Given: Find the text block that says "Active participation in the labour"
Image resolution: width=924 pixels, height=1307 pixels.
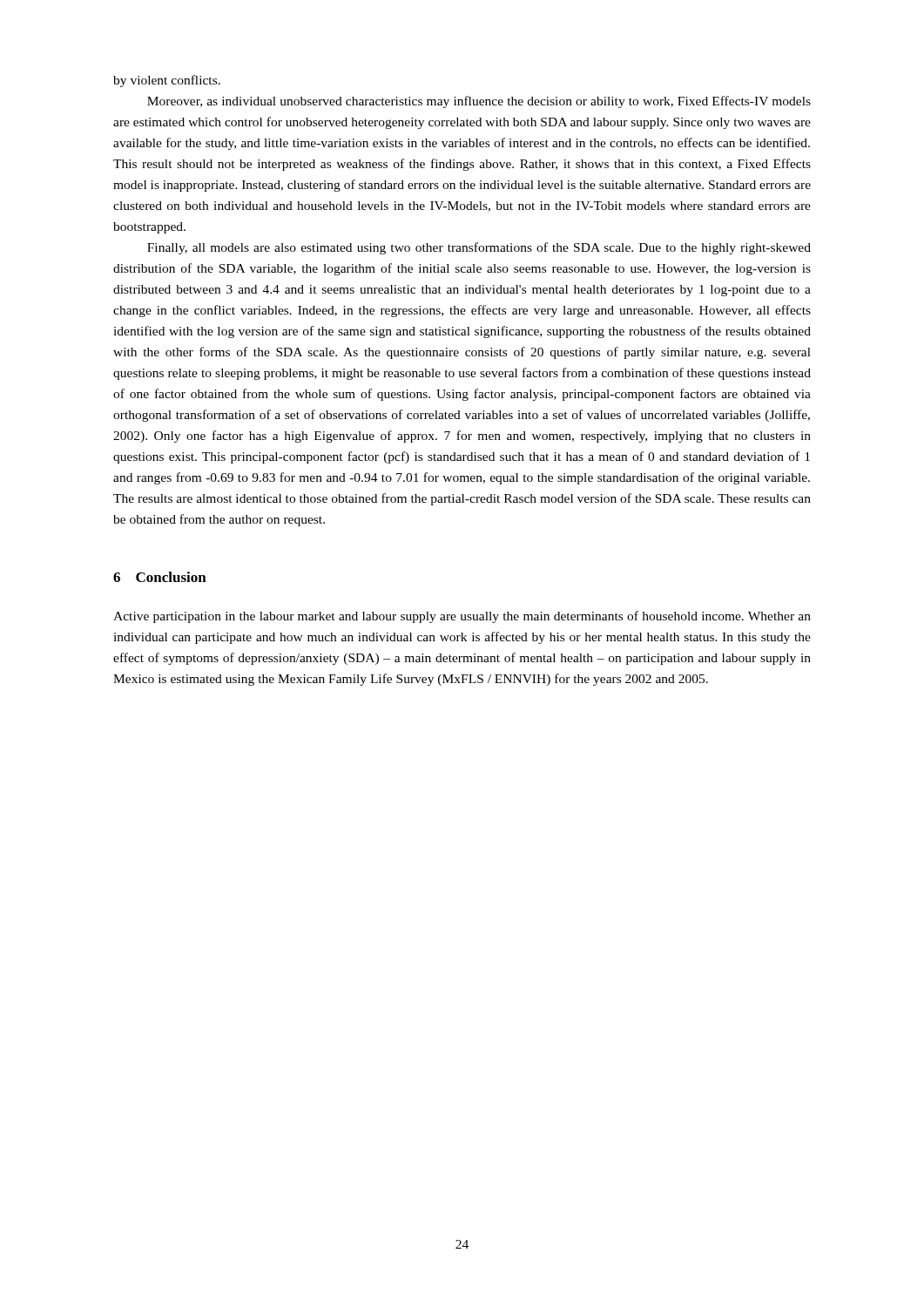Looking at the screenshot, I should coord(462,647).
